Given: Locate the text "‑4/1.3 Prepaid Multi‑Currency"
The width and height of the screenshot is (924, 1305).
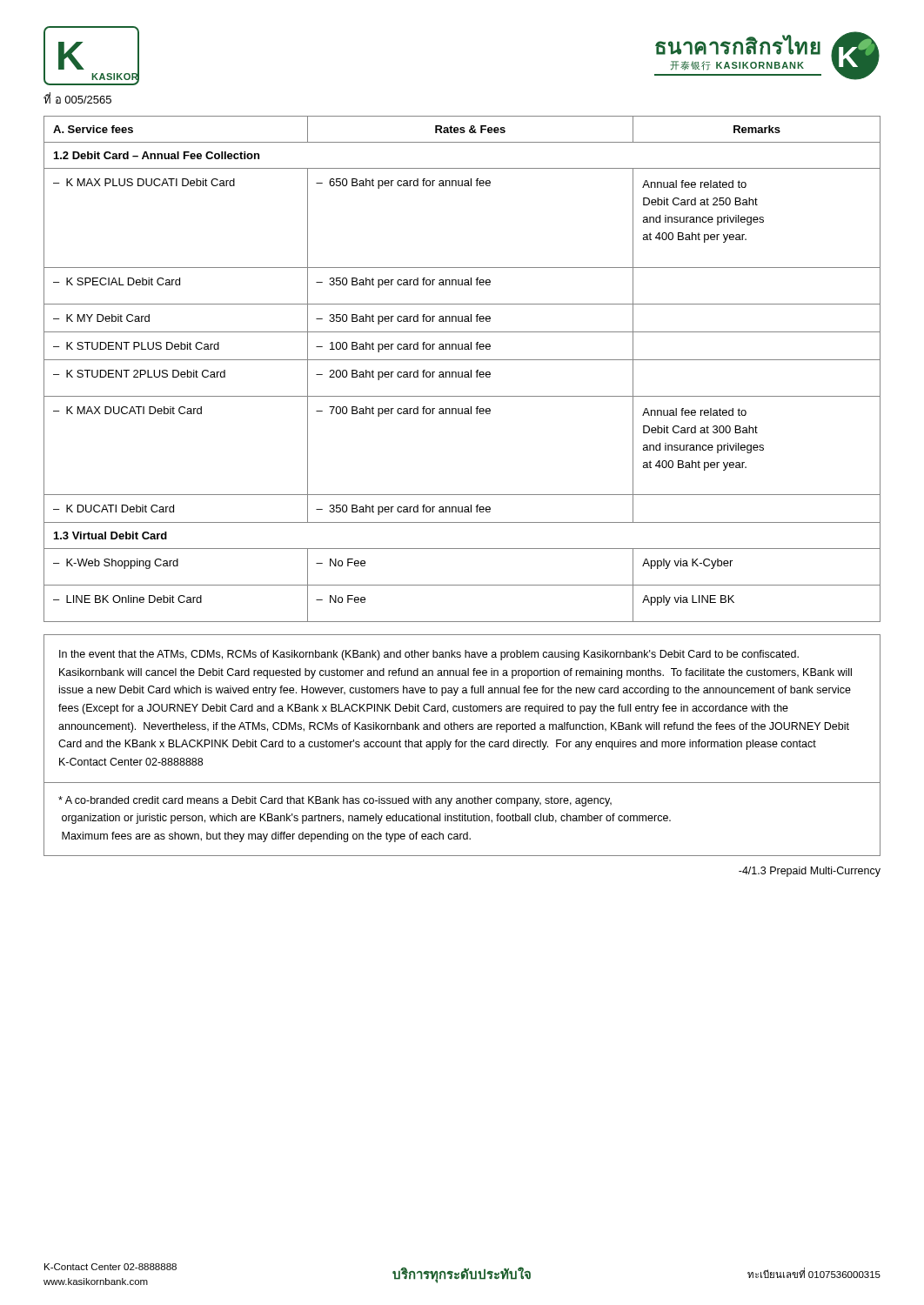Looking at the screenshot, I should tap(809, 871).
